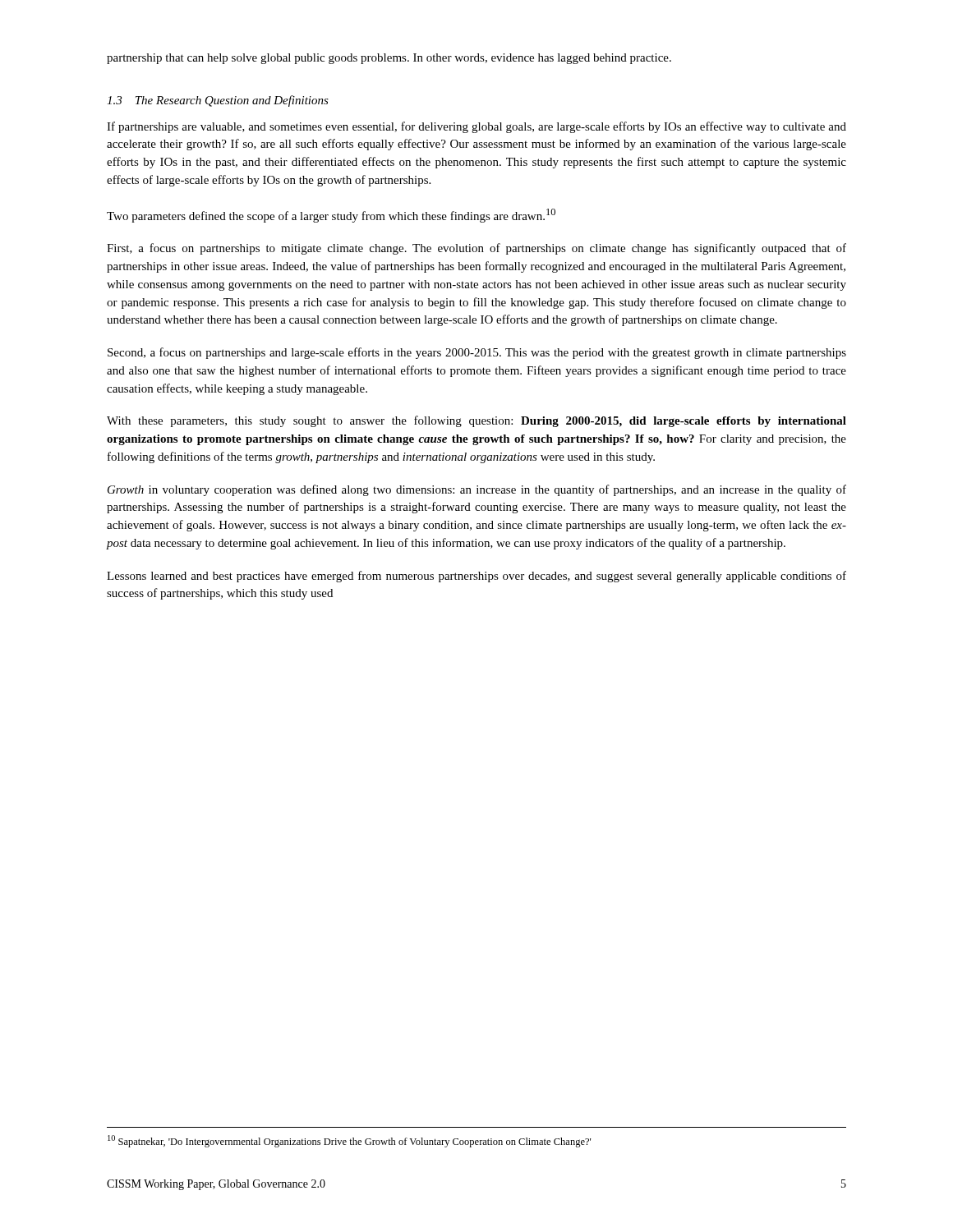This screenshot has height=1232, width=953.
Task: Locate the text starting "partnership that can help solve global public"
Action: point(389,57)
